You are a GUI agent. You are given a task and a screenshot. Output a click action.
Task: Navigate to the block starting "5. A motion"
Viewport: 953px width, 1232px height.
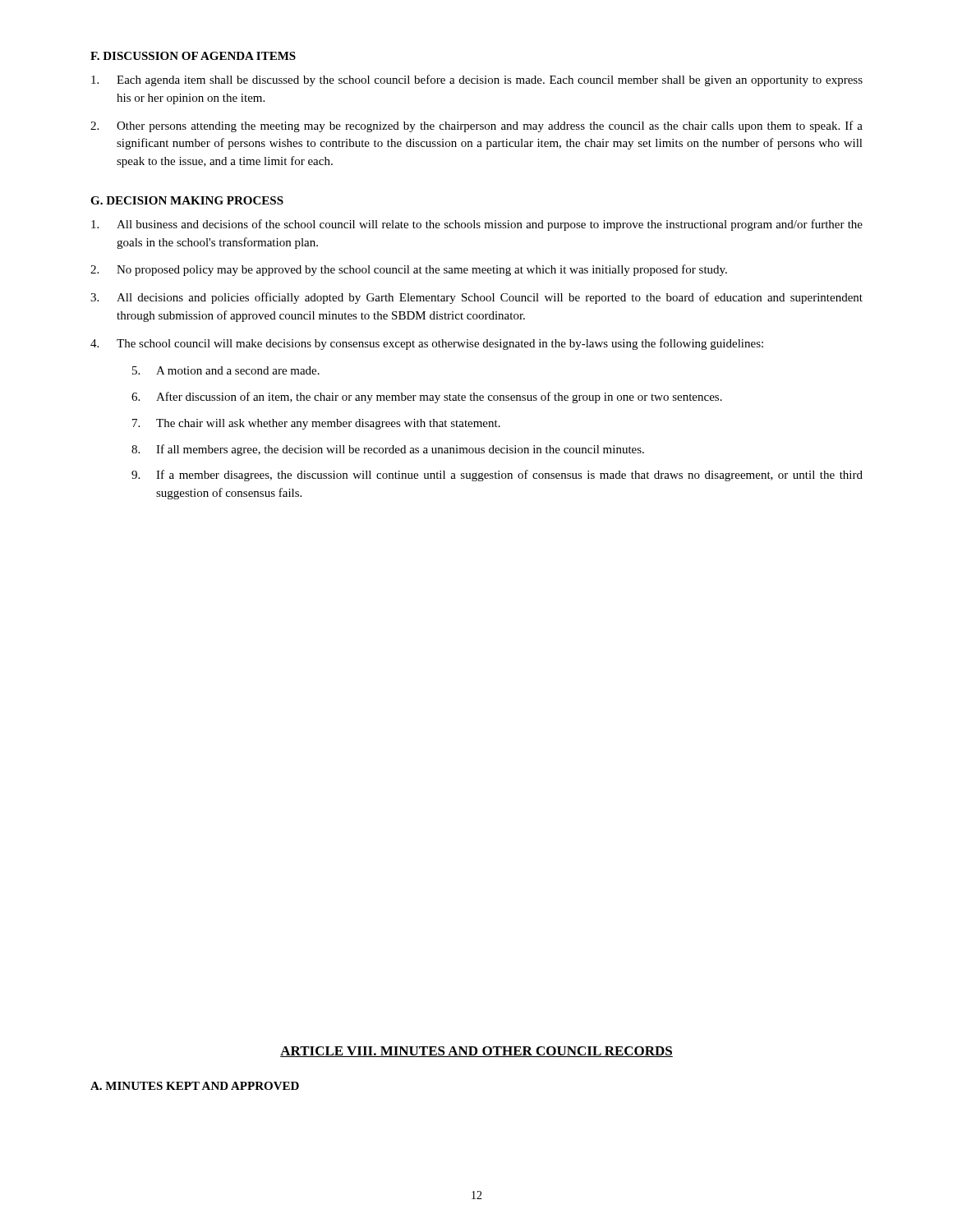coord(226,370)
